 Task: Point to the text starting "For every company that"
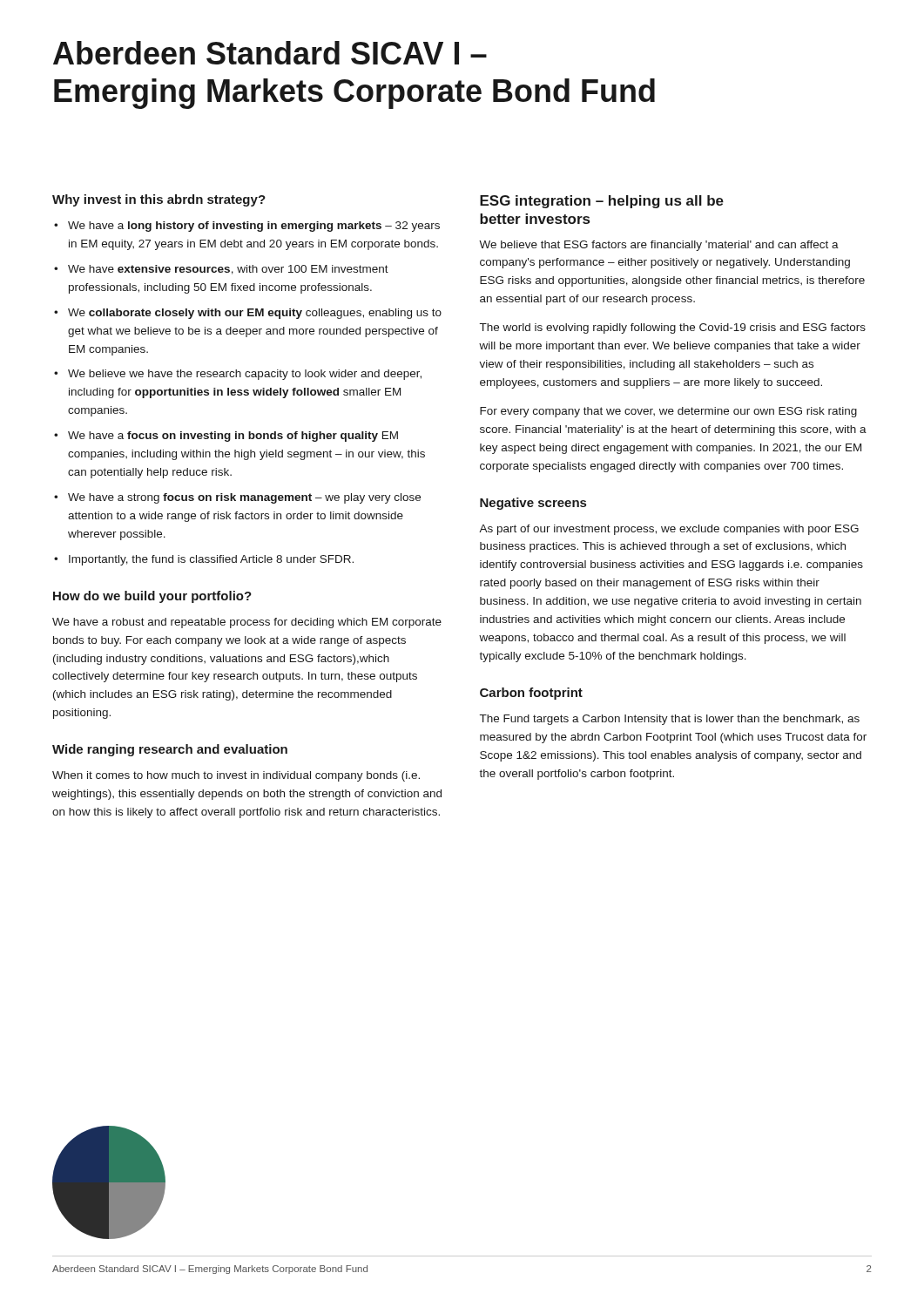676,439
